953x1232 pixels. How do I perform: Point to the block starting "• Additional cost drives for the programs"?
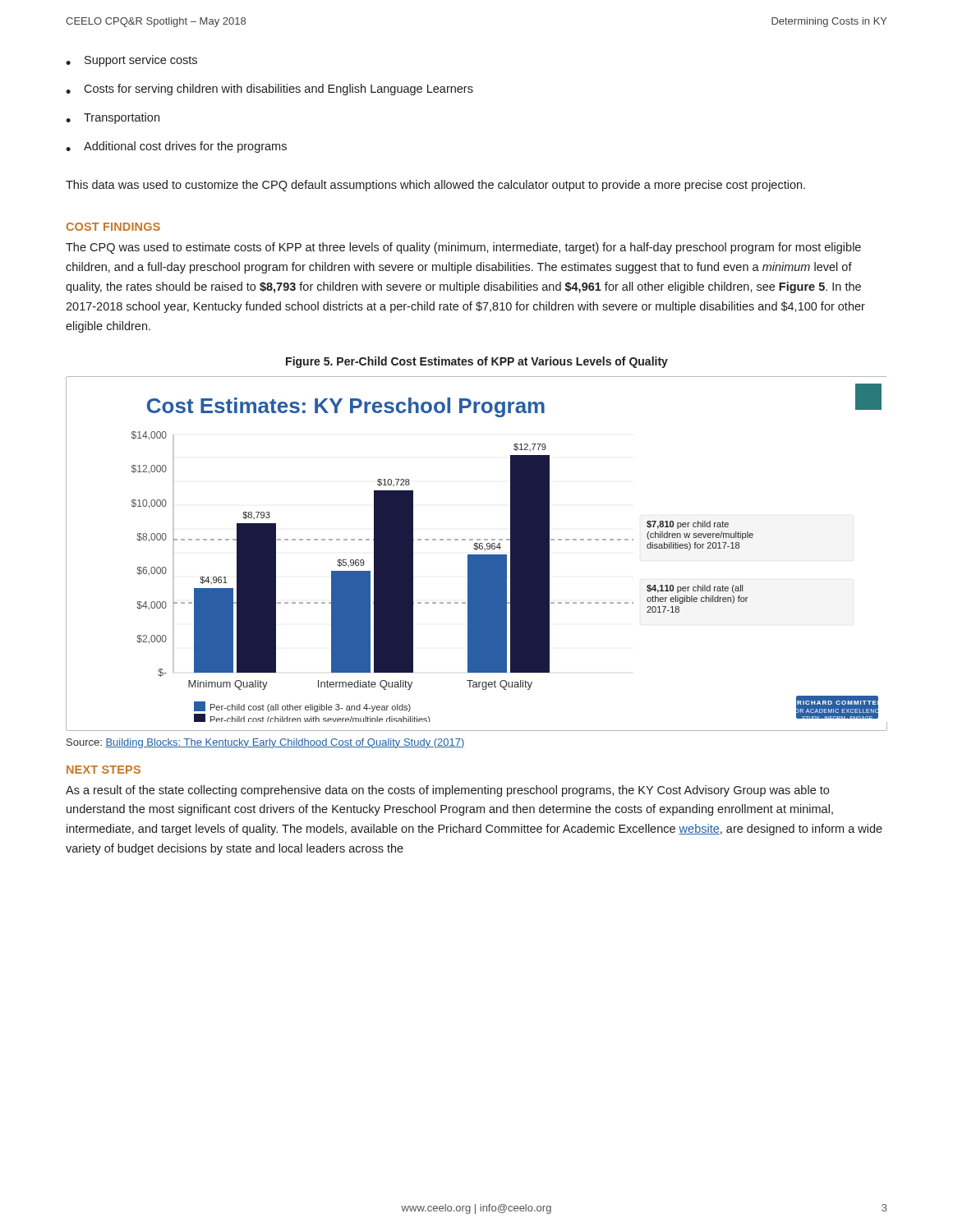pos(176,150)
